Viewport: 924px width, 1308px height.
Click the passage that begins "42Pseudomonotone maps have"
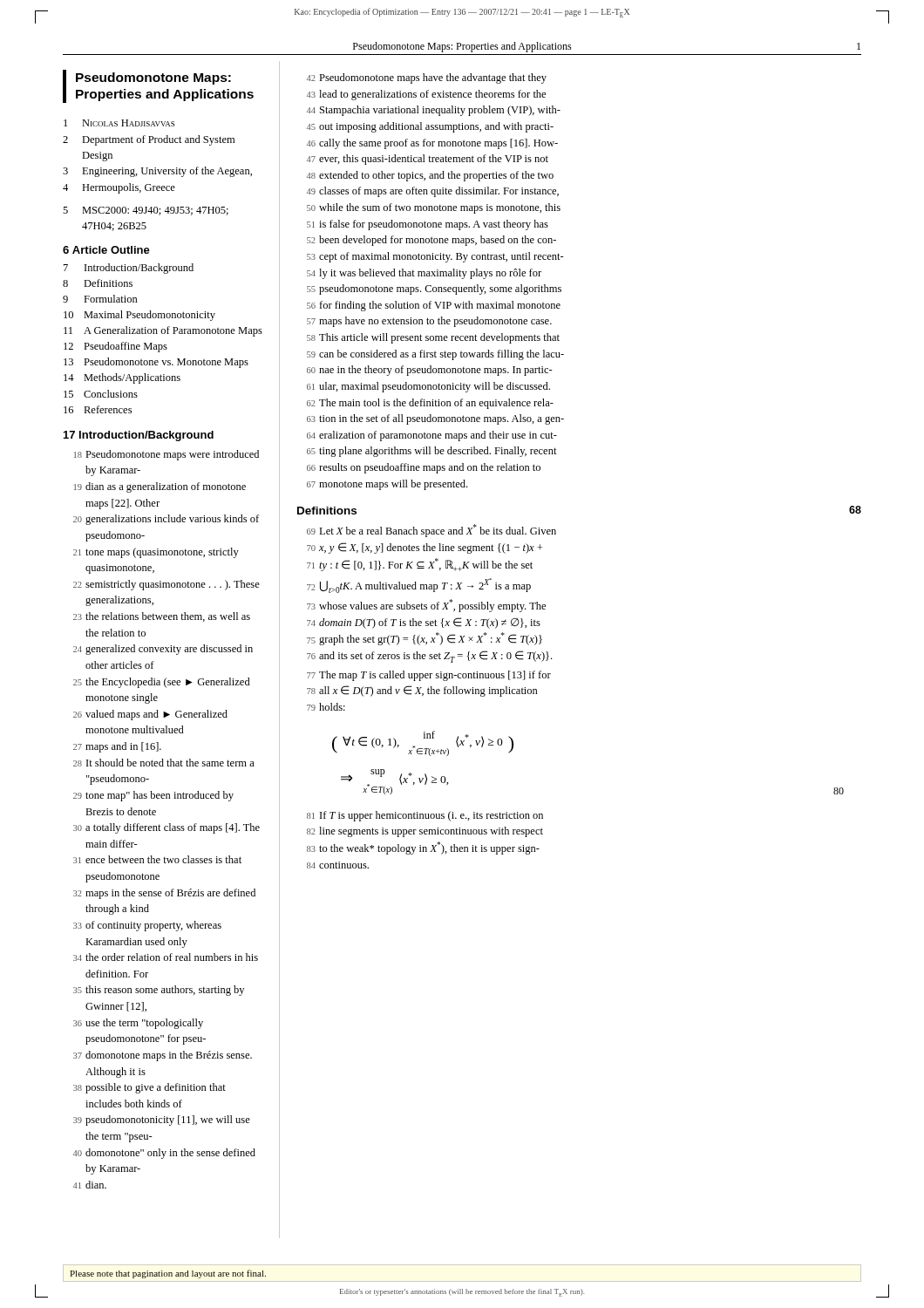(427, 78)
